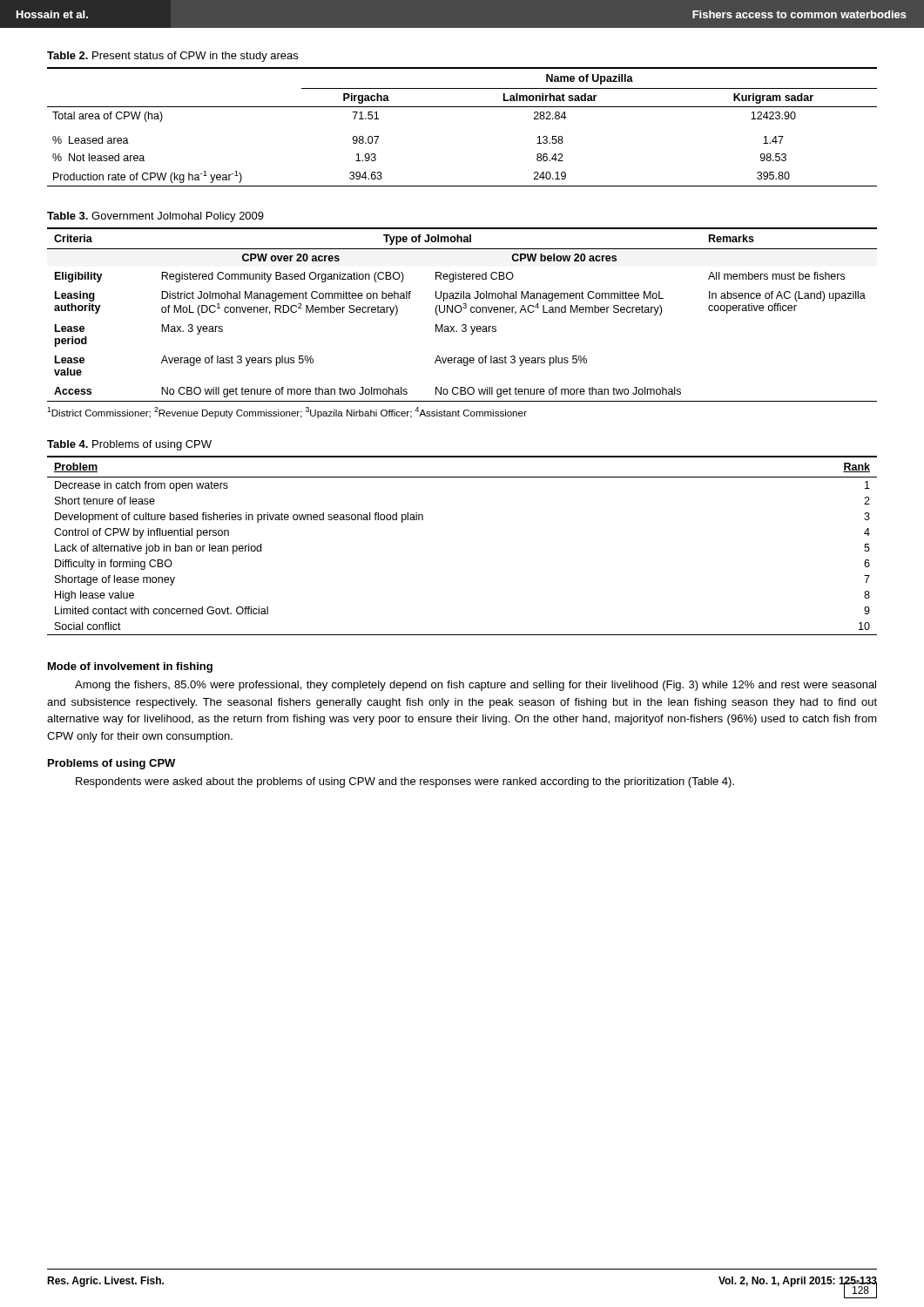Select the text starting "Mode of involvement"
Viewport: 924px width, 1307px height.
[130, 666]
